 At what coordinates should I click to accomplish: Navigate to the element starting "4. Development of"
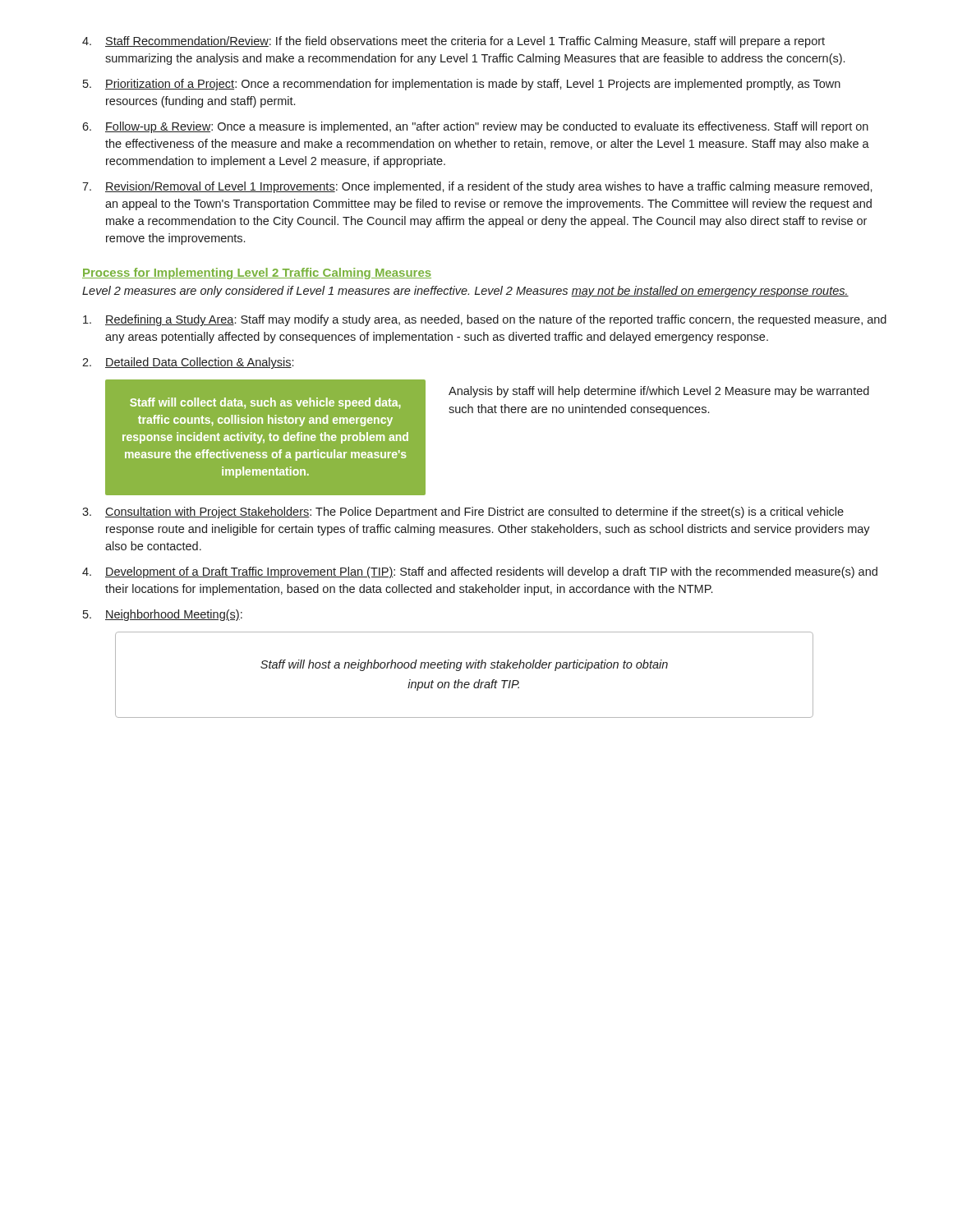click(485, 581)
